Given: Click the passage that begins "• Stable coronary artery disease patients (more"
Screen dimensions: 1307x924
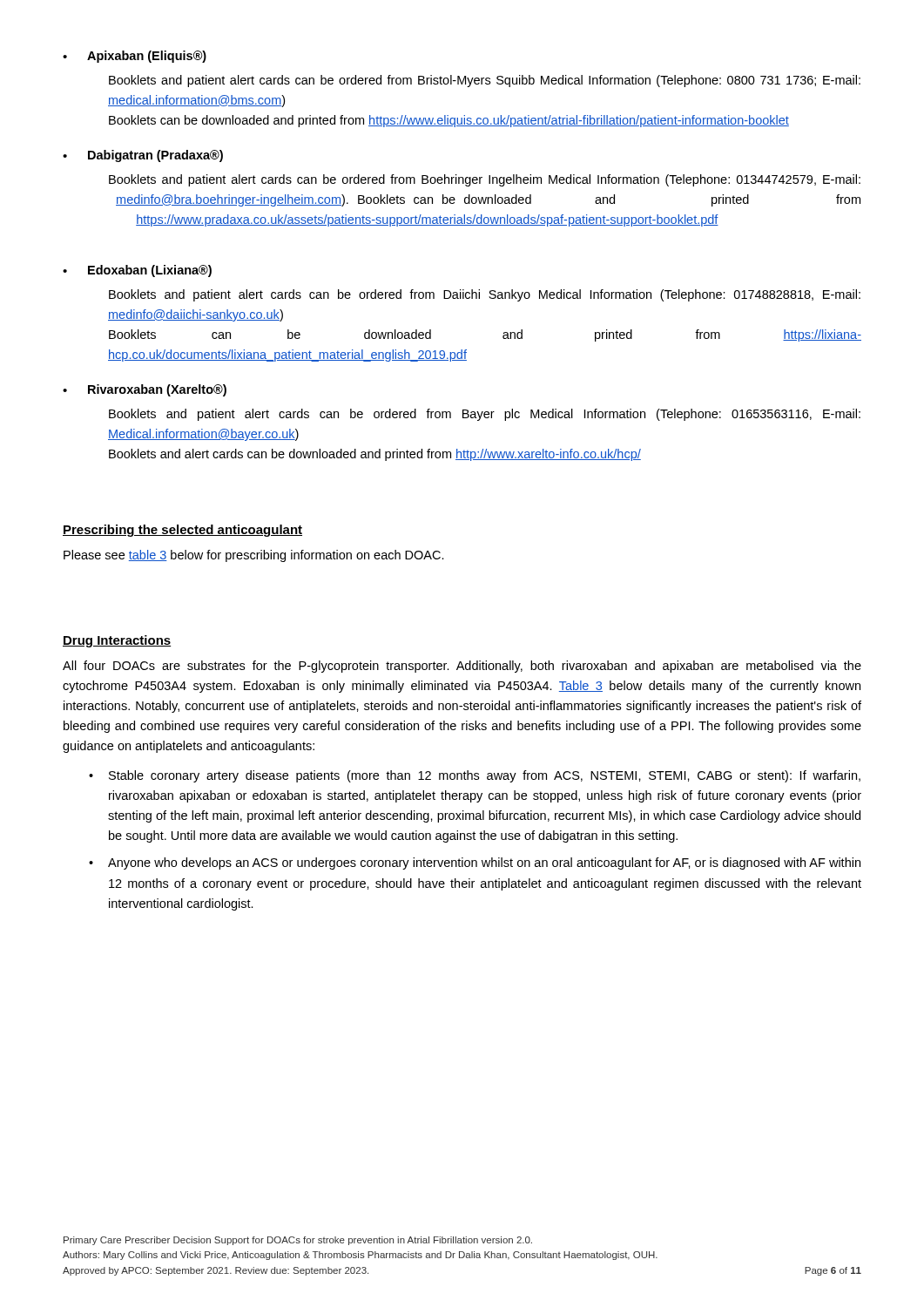Looking at the screenshot, I should click(475, 806).
